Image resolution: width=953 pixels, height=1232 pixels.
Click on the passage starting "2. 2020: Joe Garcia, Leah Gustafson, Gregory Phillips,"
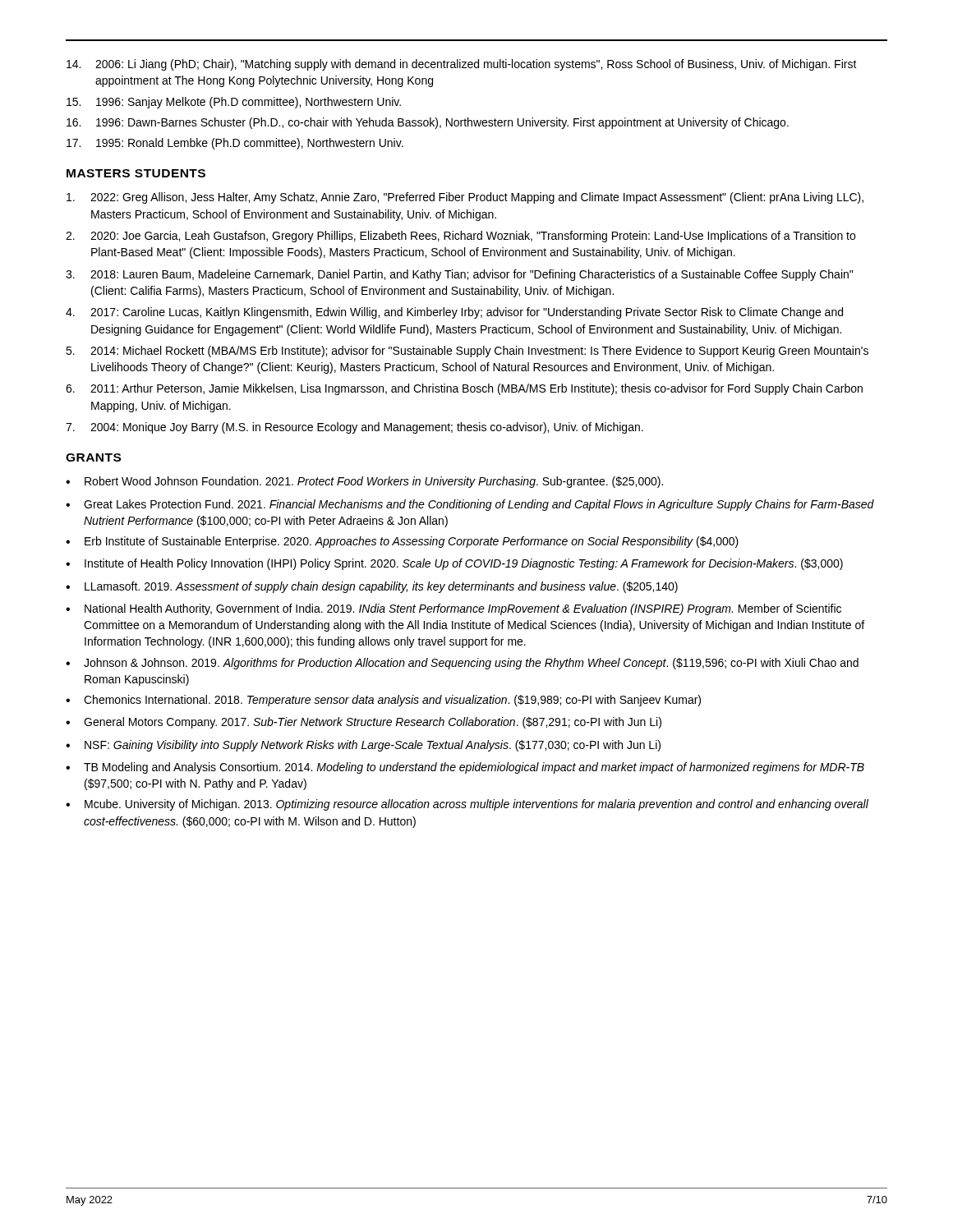coord(476,244)
